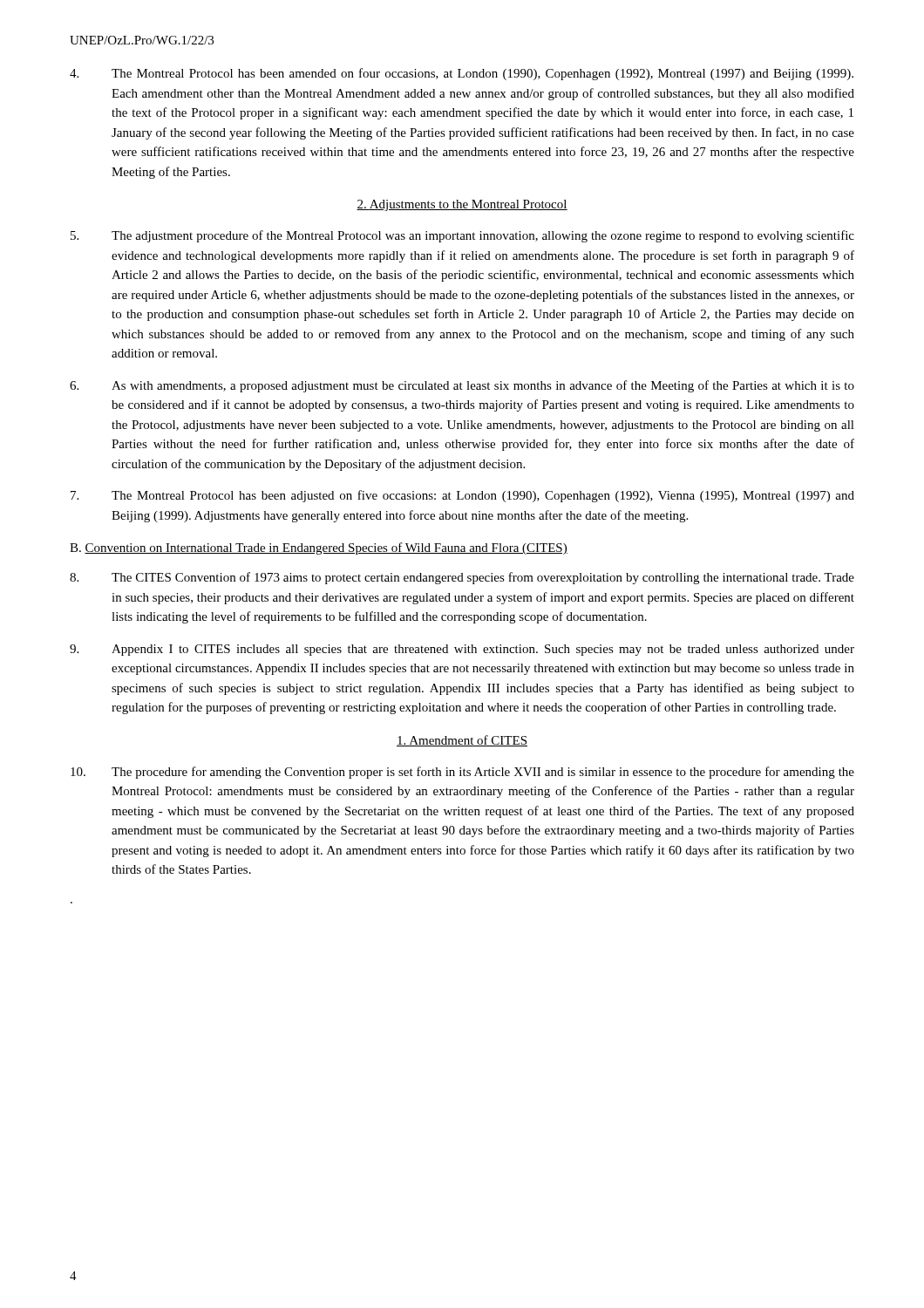924x1308 pixels.
Task: Select the section header that reads "B. Convention on International"
Action: click(319, 548)
